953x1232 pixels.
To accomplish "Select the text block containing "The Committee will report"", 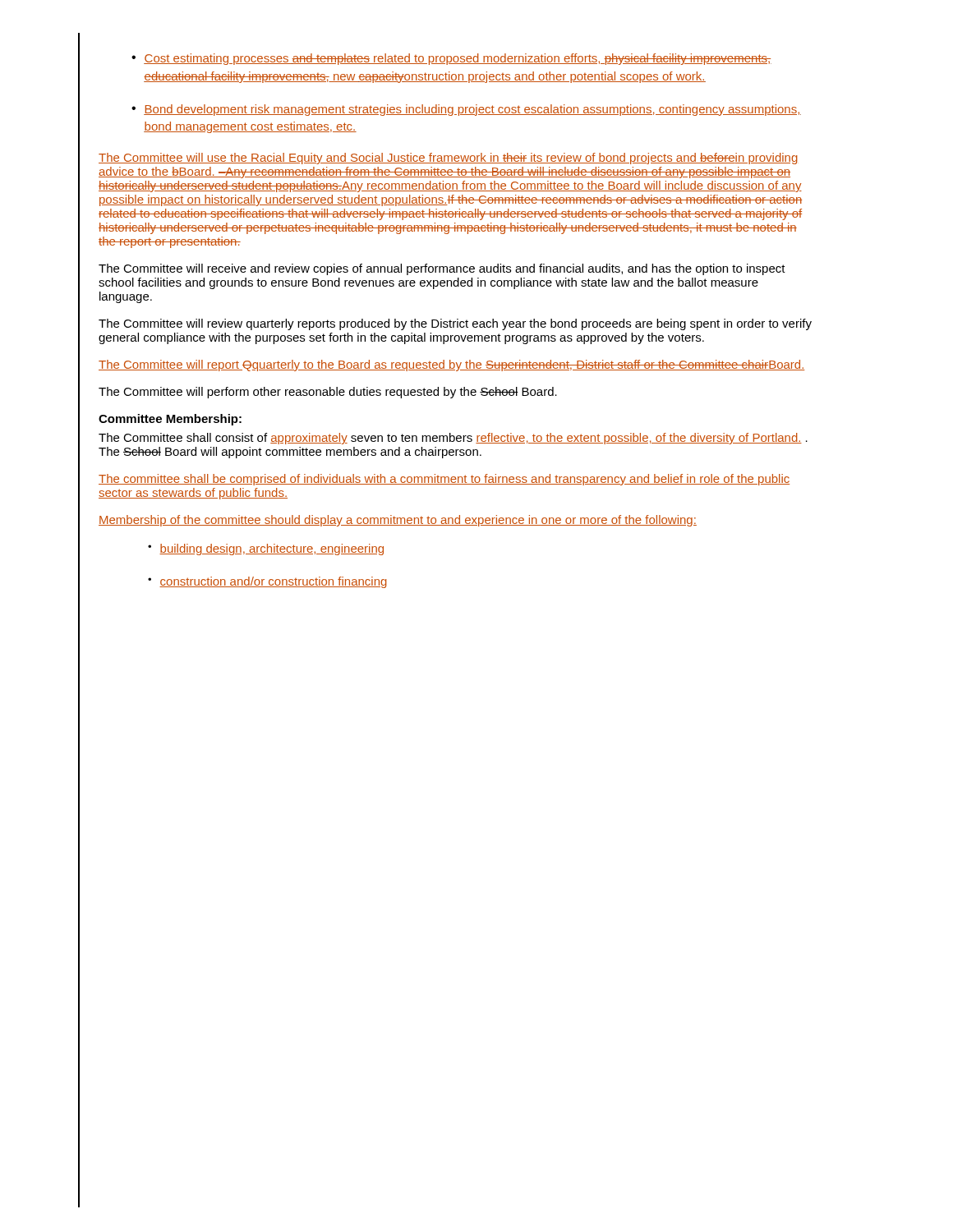I will [452, 364].
